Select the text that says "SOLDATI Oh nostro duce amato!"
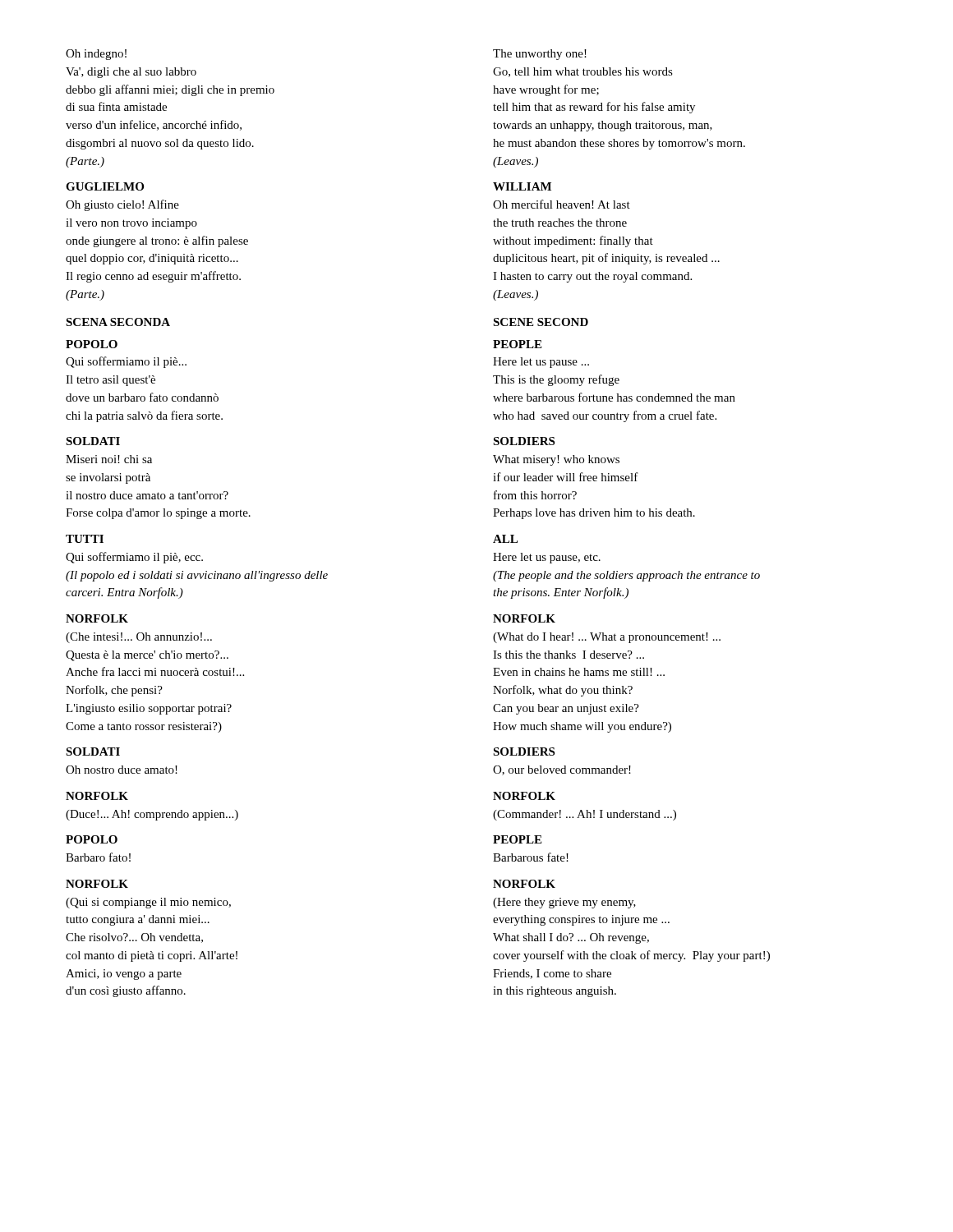 122,761
